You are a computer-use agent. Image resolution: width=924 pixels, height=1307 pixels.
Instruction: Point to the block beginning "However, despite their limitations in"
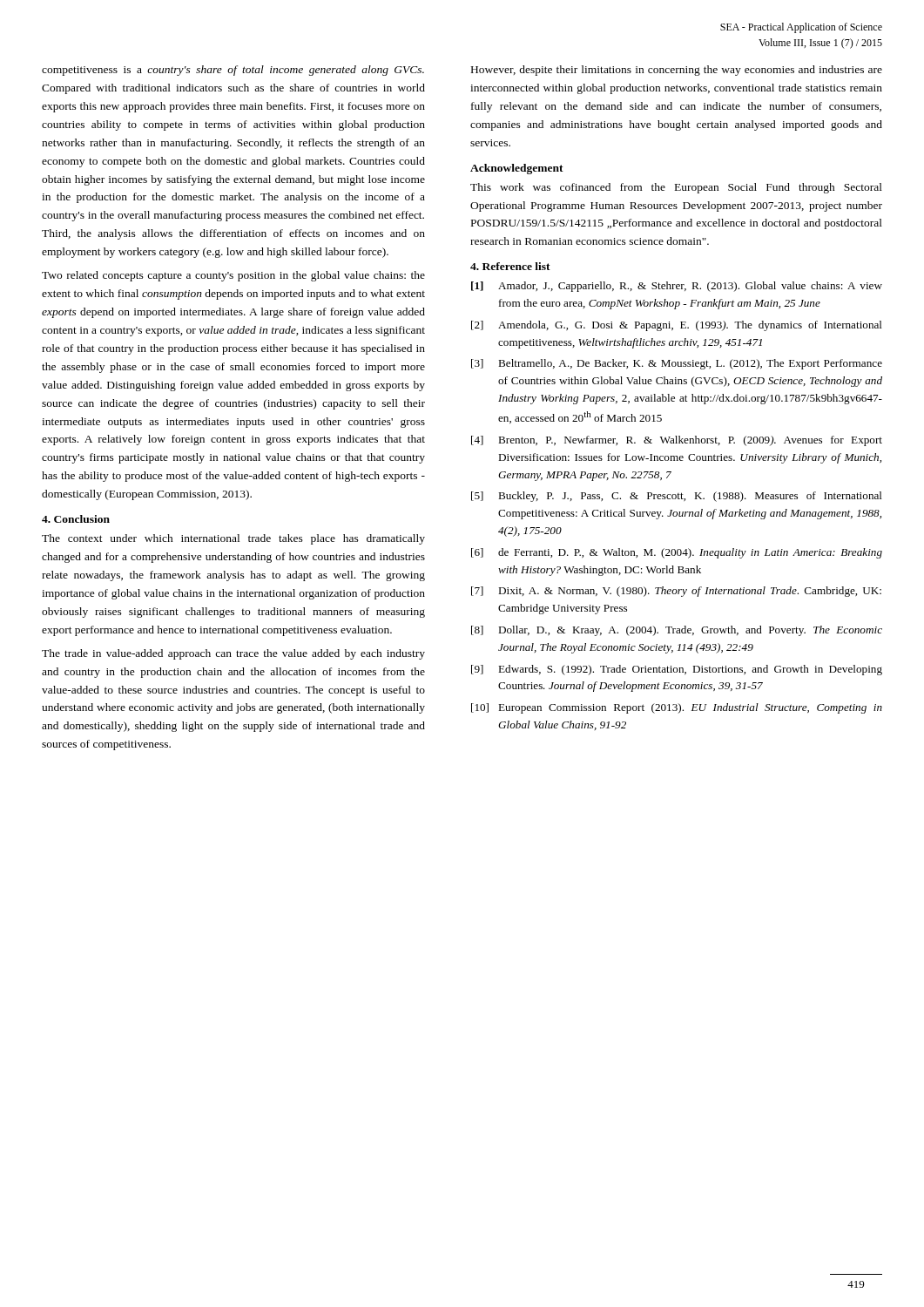[x=676, y=107]
